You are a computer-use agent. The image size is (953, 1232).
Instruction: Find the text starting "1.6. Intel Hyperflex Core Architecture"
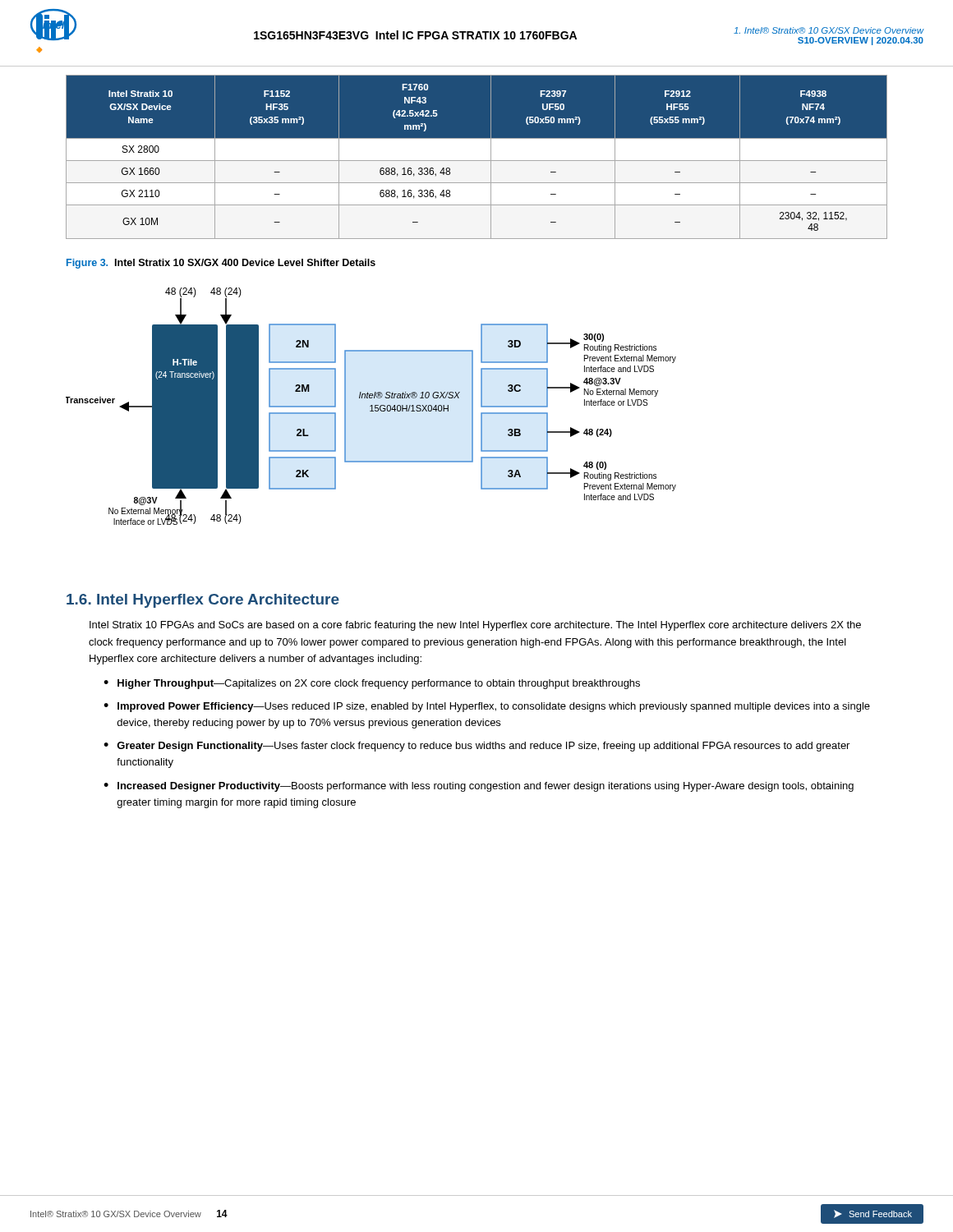tap(203, 599)
